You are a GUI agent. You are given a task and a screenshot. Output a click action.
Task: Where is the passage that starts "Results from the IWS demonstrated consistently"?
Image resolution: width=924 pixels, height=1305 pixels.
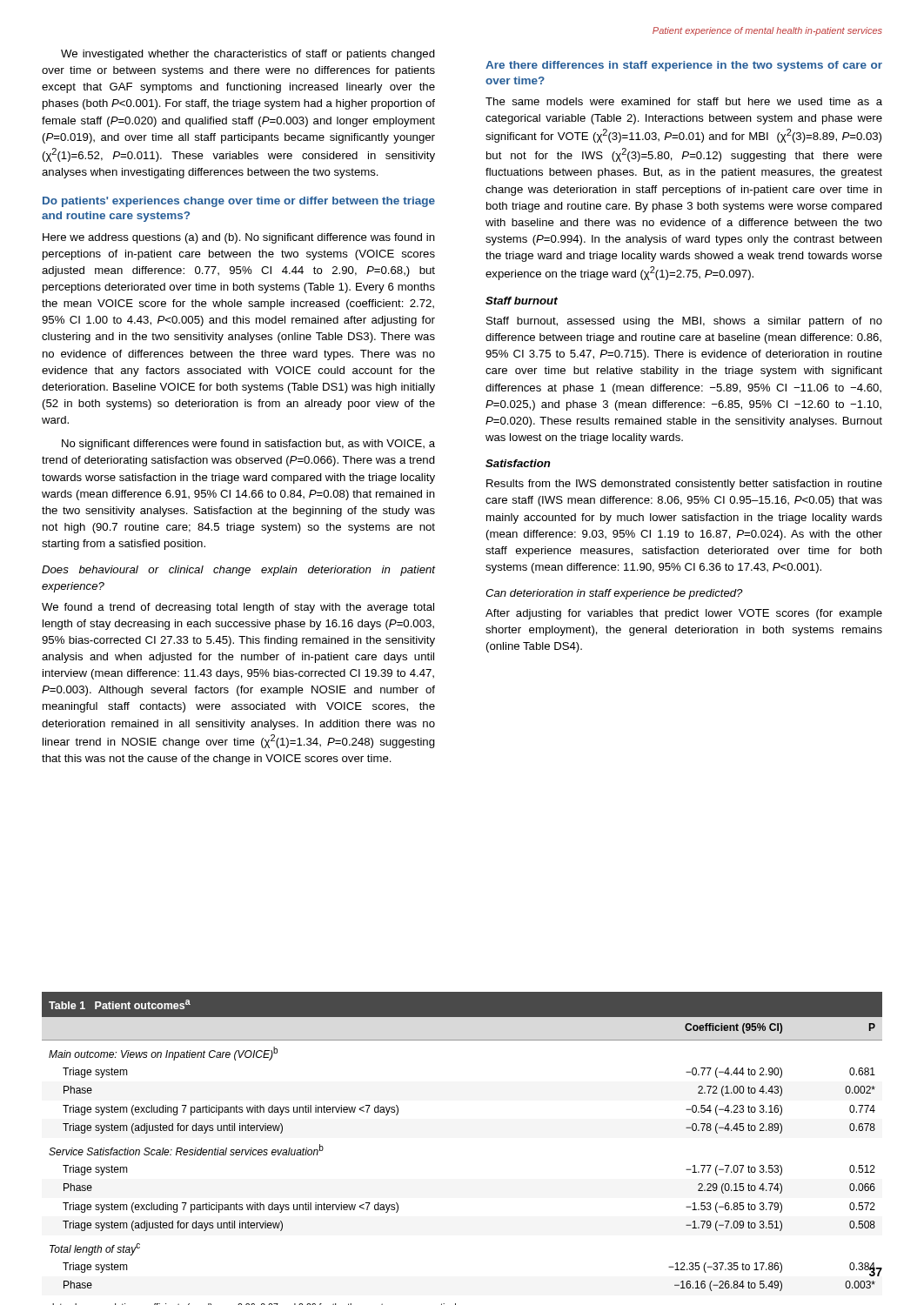pos(684,525)
